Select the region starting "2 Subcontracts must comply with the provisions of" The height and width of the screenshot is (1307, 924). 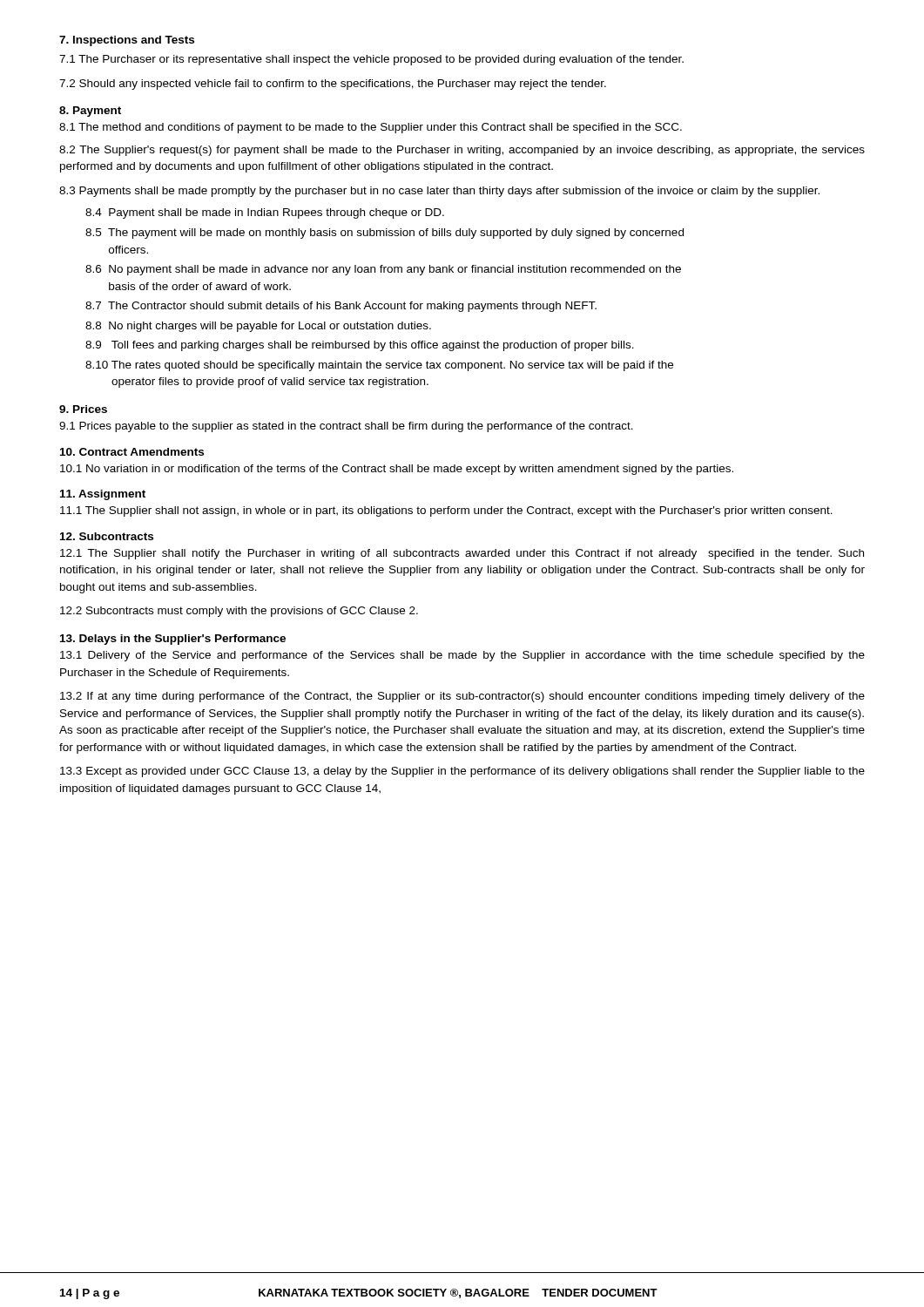[239, 611]
